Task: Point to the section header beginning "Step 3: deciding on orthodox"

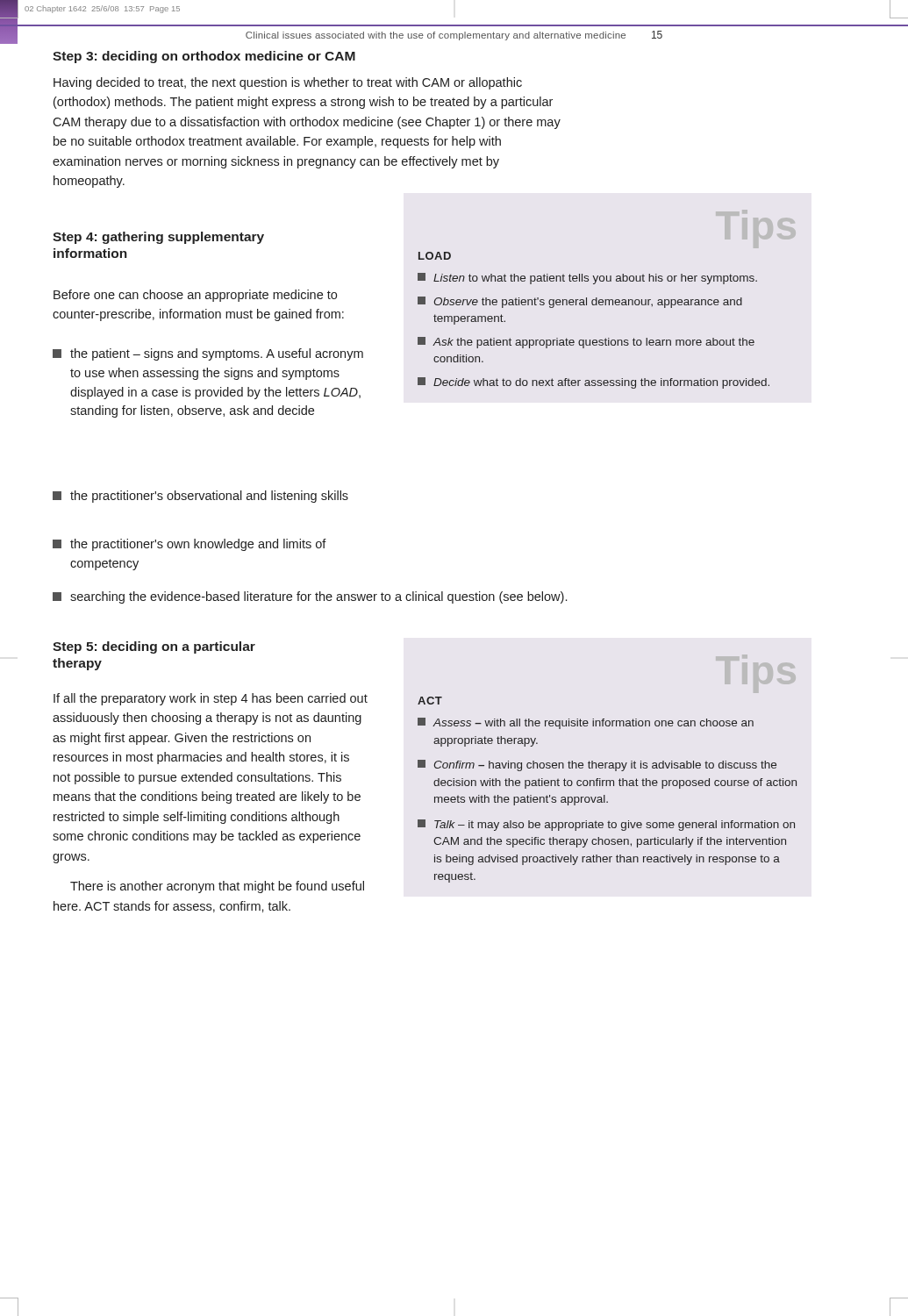Action: (204, 56)
